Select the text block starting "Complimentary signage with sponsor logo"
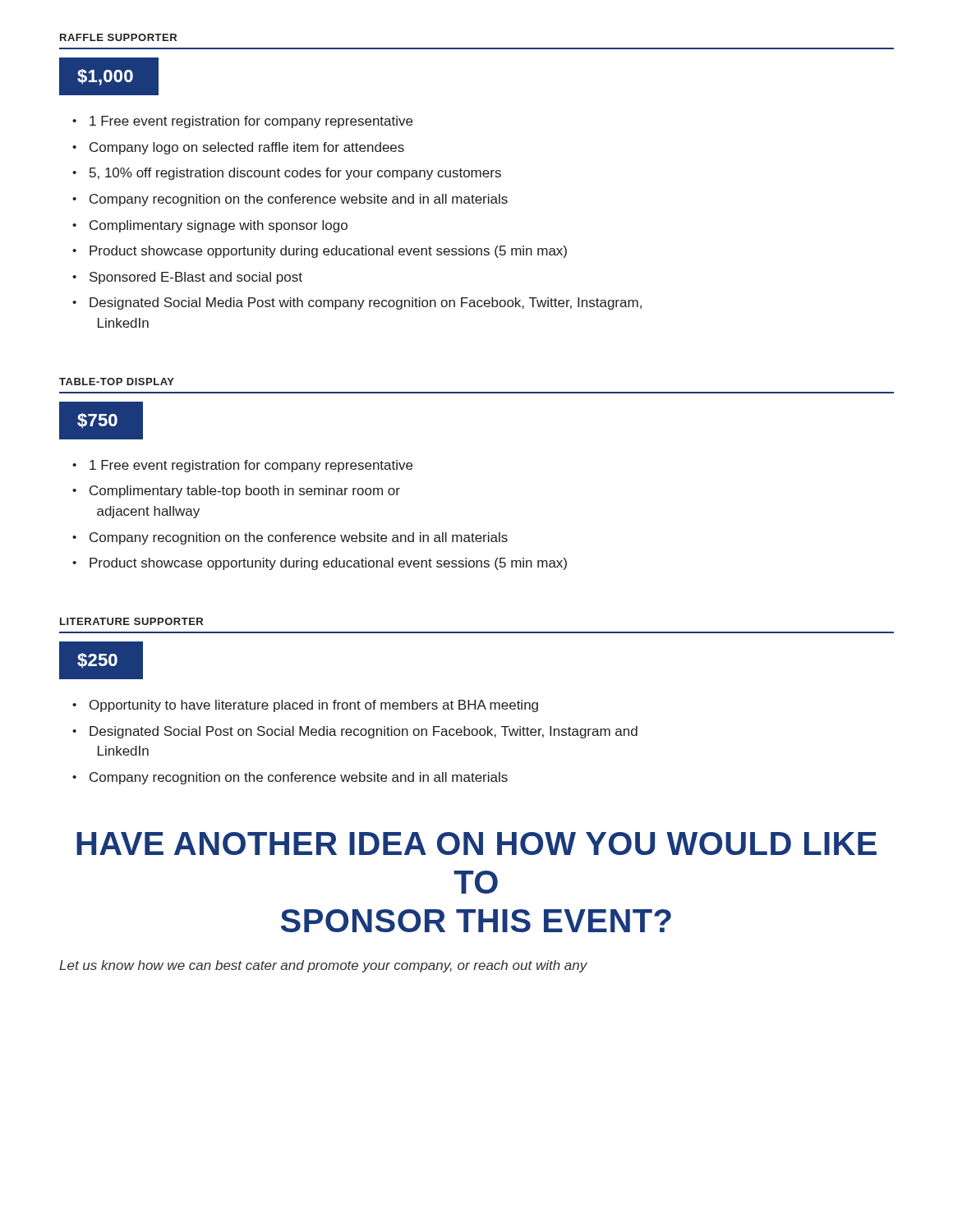This screenshot has height=1232, width=953. [x=218, y=225]
